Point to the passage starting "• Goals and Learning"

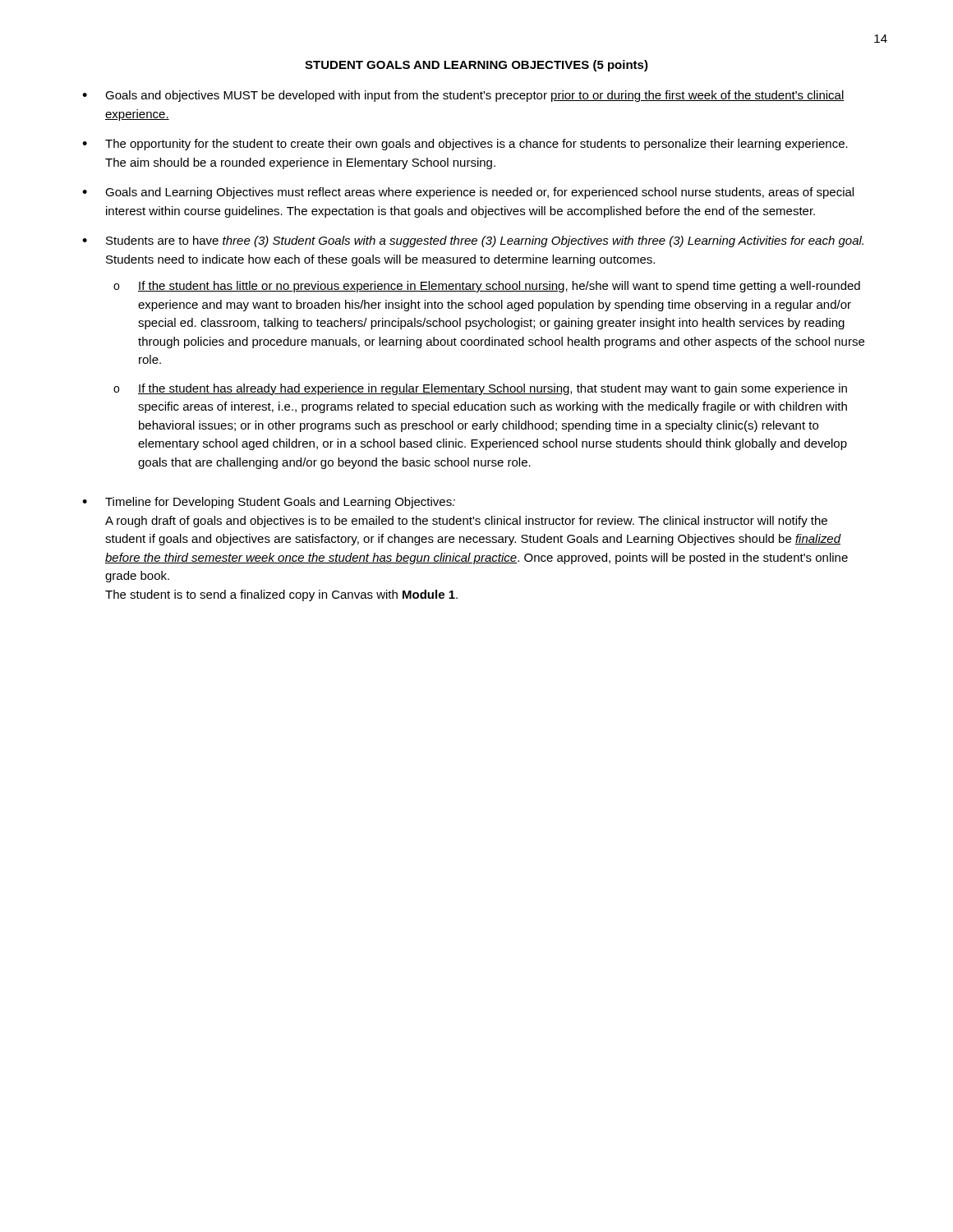pyautogui.click(x=476, y=202)
